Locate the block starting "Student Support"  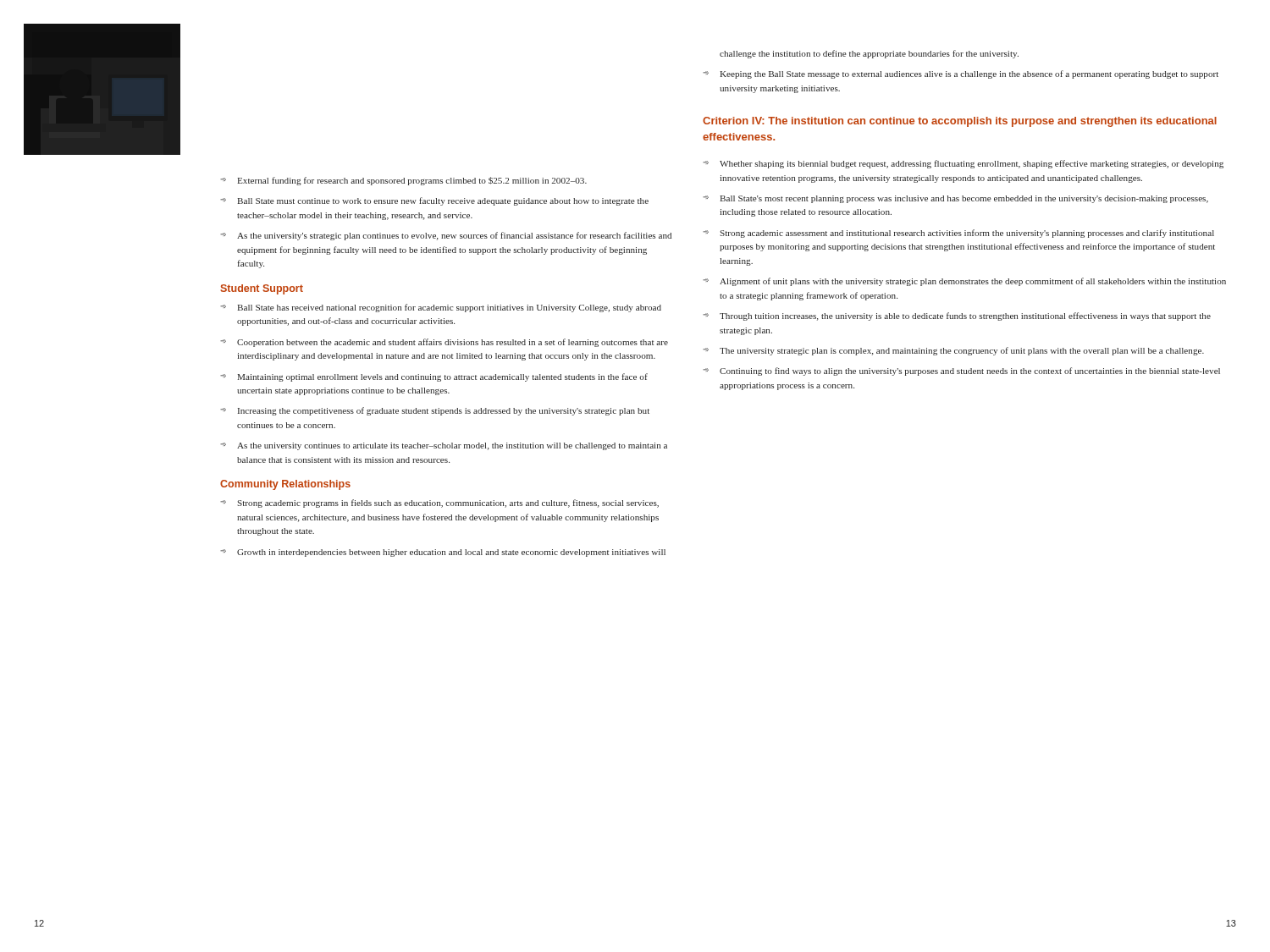(x=262, y=288)
